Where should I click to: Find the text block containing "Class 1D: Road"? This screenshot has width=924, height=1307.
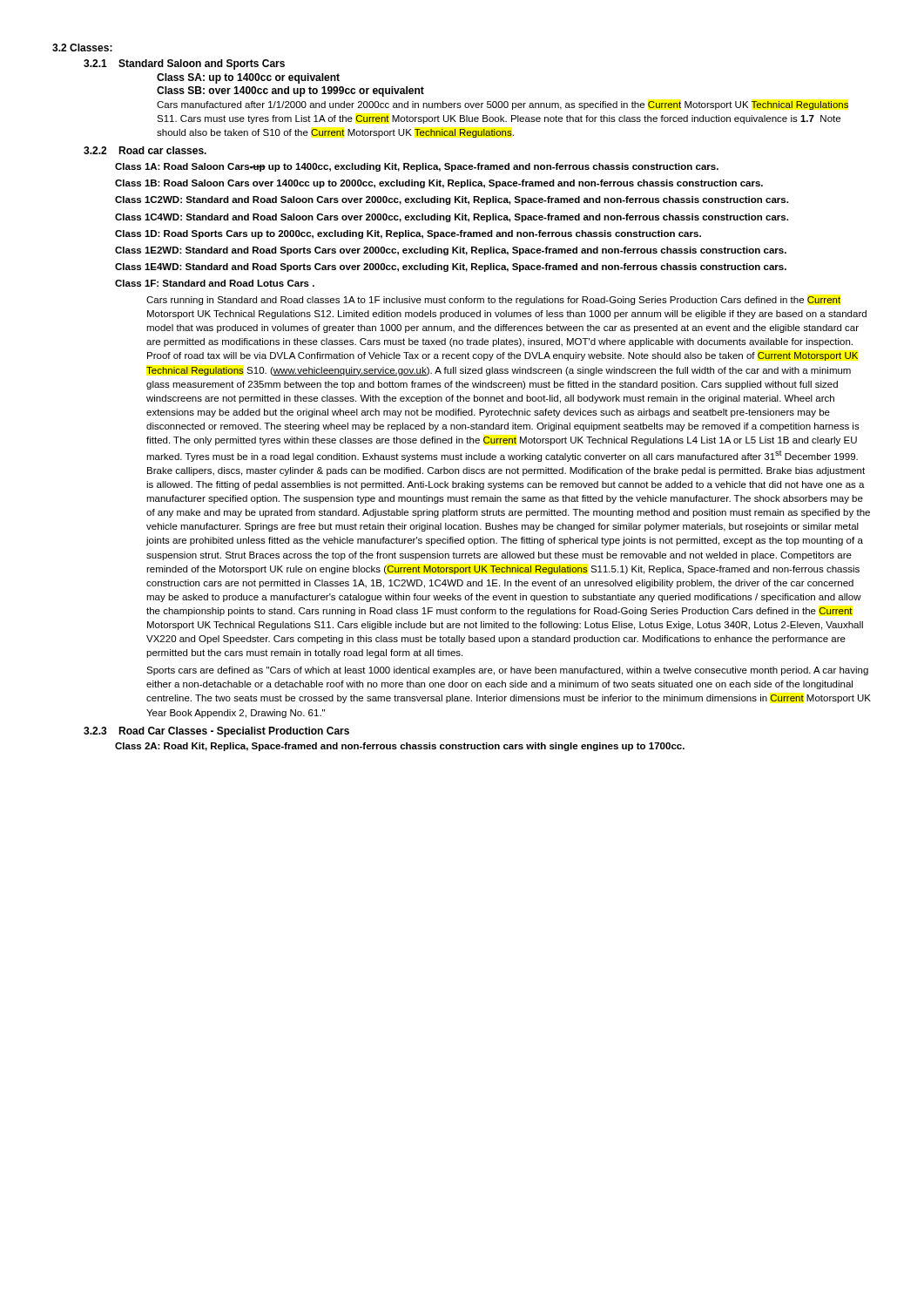click(408, 233)
